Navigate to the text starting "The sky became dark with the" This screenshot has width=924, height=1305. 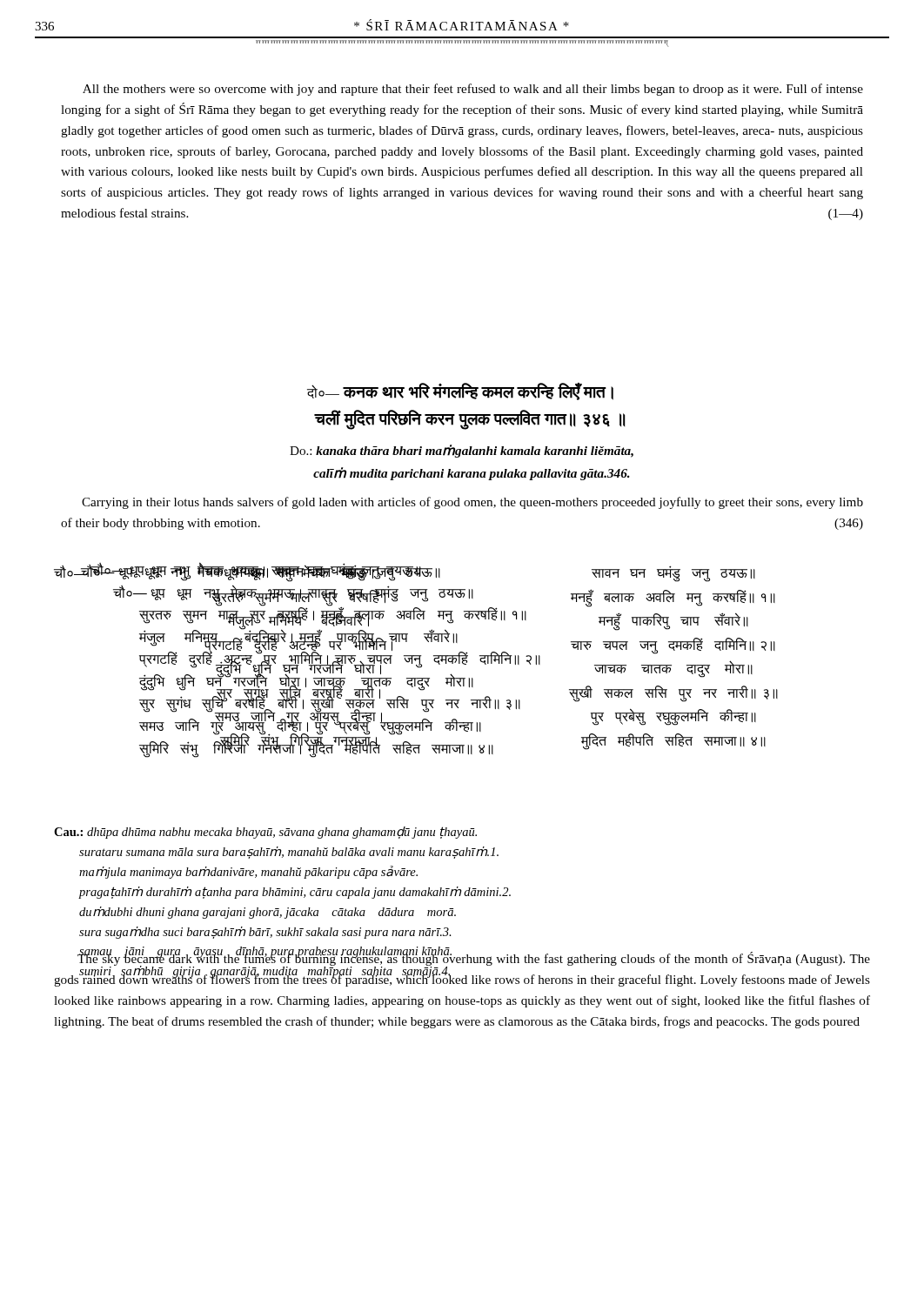click(x=462, y=989)
